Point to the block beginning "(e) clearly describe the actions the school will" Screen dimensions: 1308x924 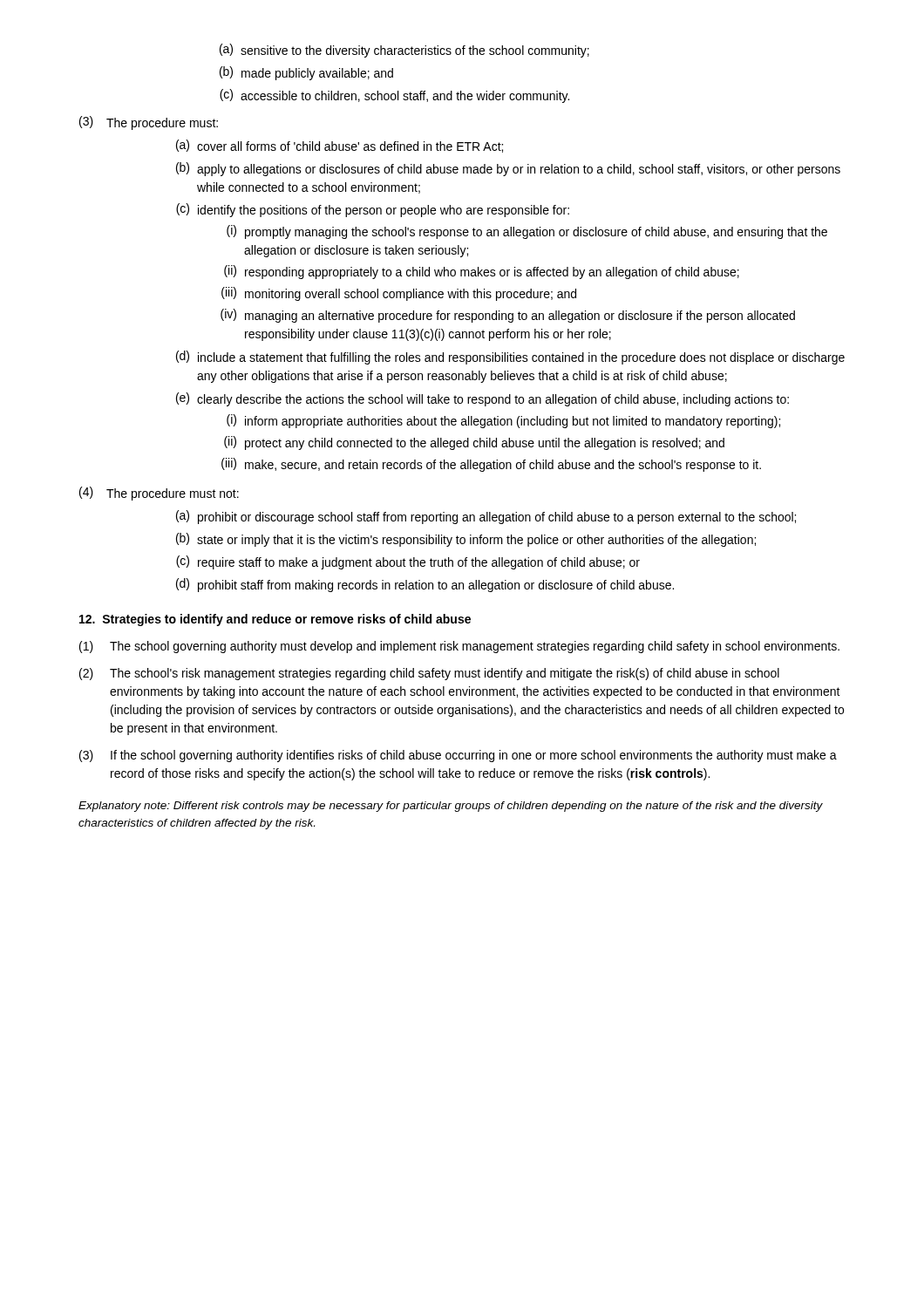click(x=497, y=400)
